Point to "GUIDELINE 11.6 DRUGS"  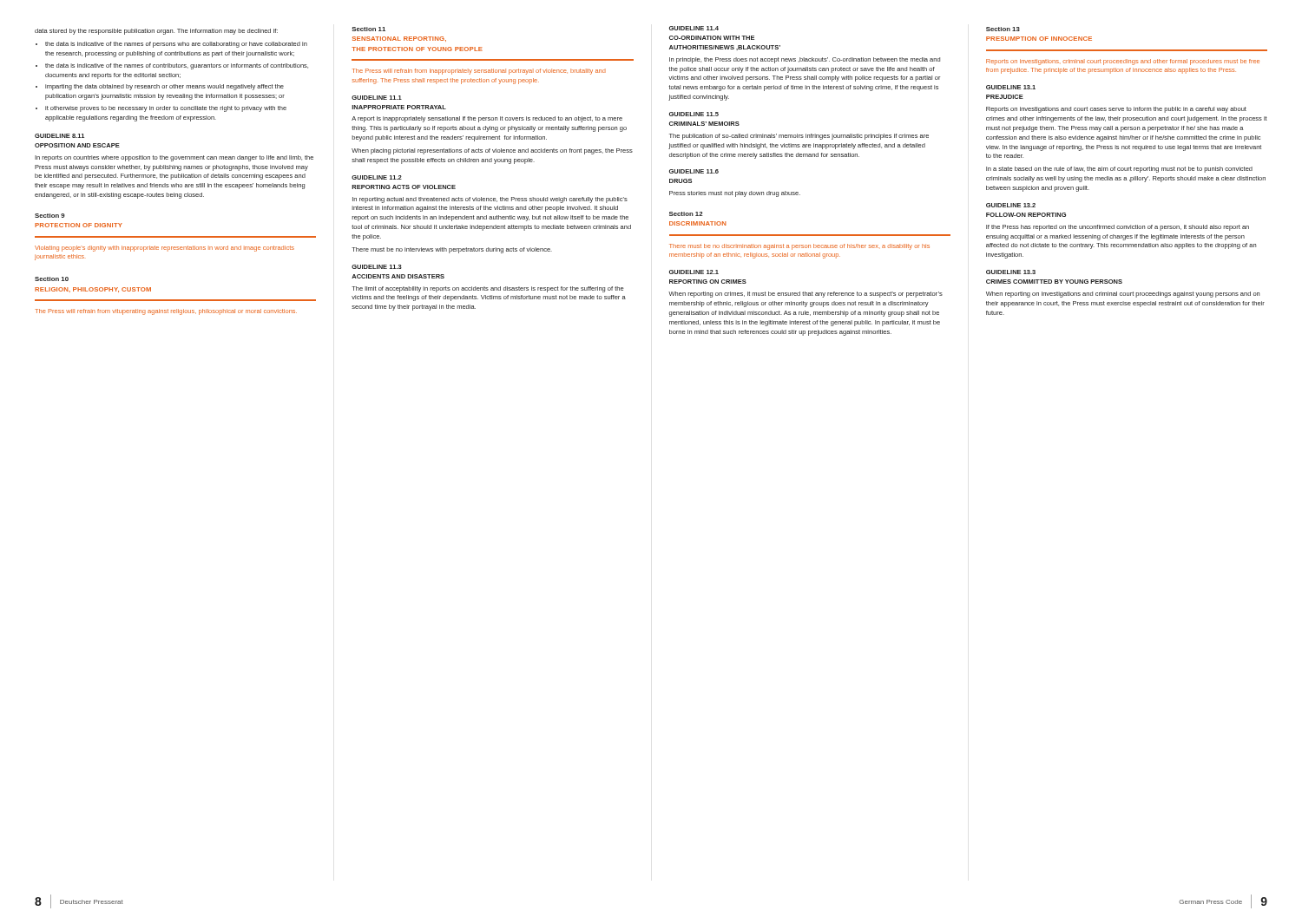(x=694, y=171)
